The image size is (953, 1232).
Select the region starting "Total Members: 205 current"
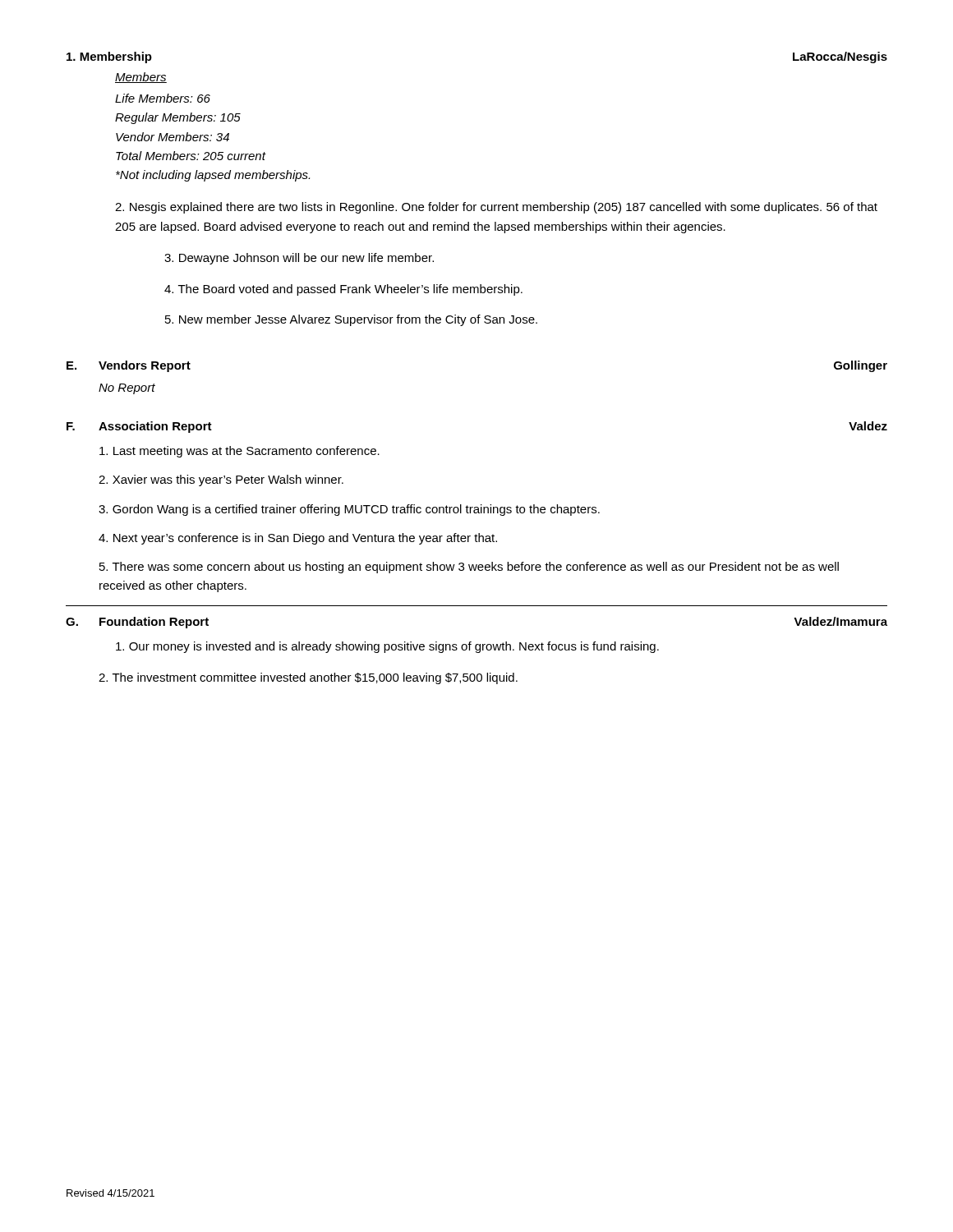click(190, 155)
